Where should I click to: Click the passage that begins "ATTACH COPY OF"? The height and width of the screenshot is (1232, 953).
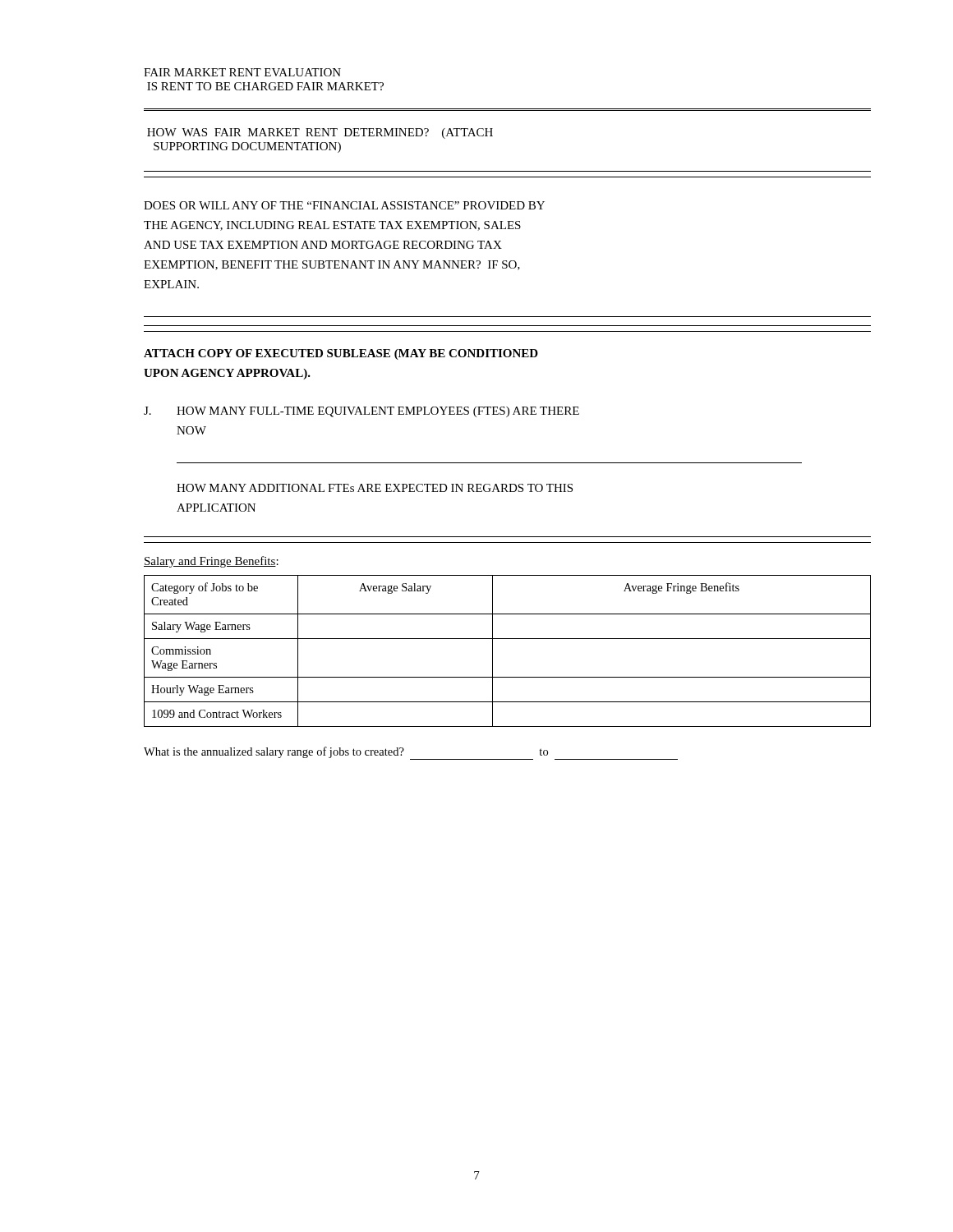(x=341, y=363)
